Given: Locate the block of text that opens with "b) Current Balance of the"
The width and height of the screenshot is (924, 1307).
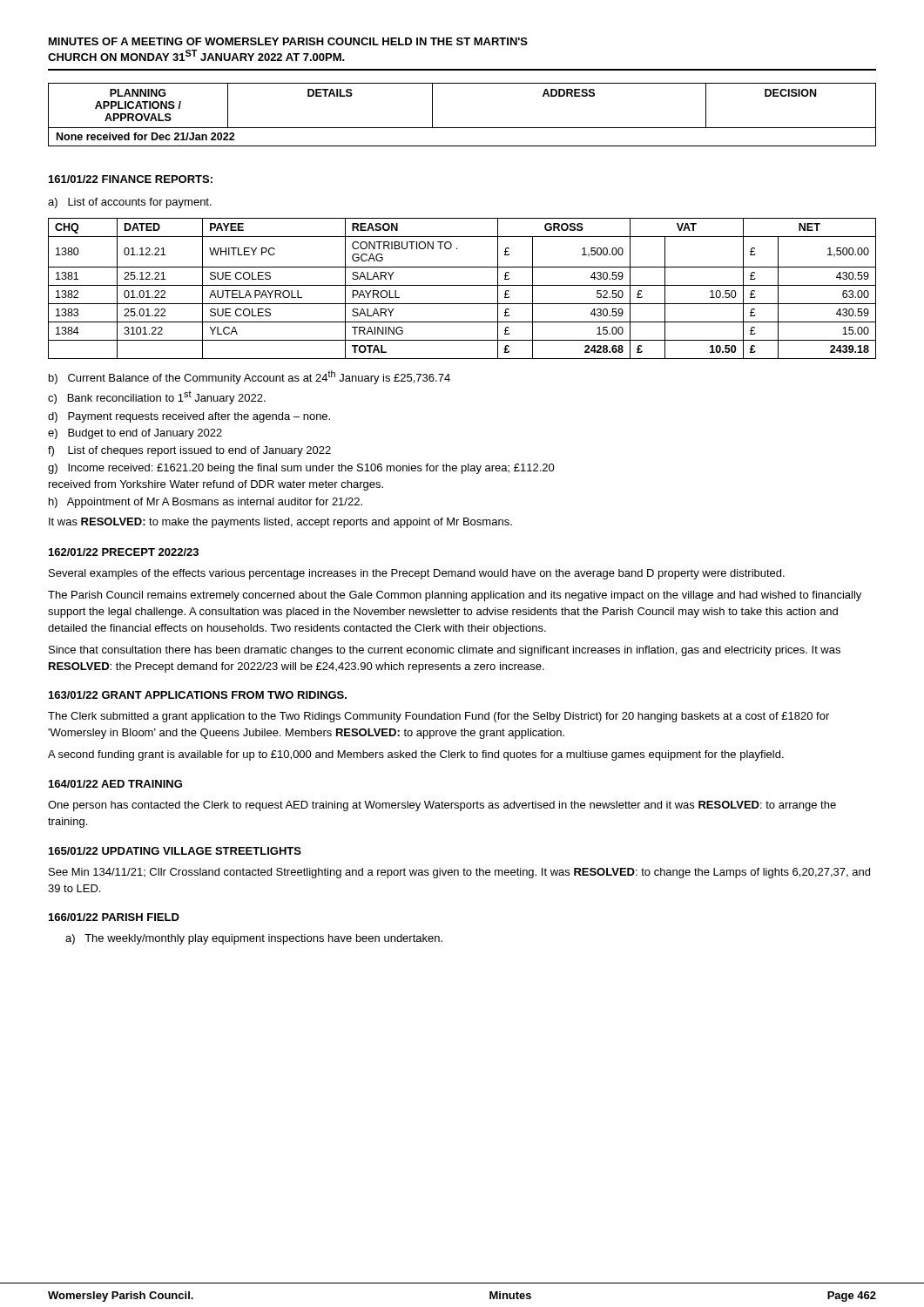Looking at the screenshot, I should (249, 377).
